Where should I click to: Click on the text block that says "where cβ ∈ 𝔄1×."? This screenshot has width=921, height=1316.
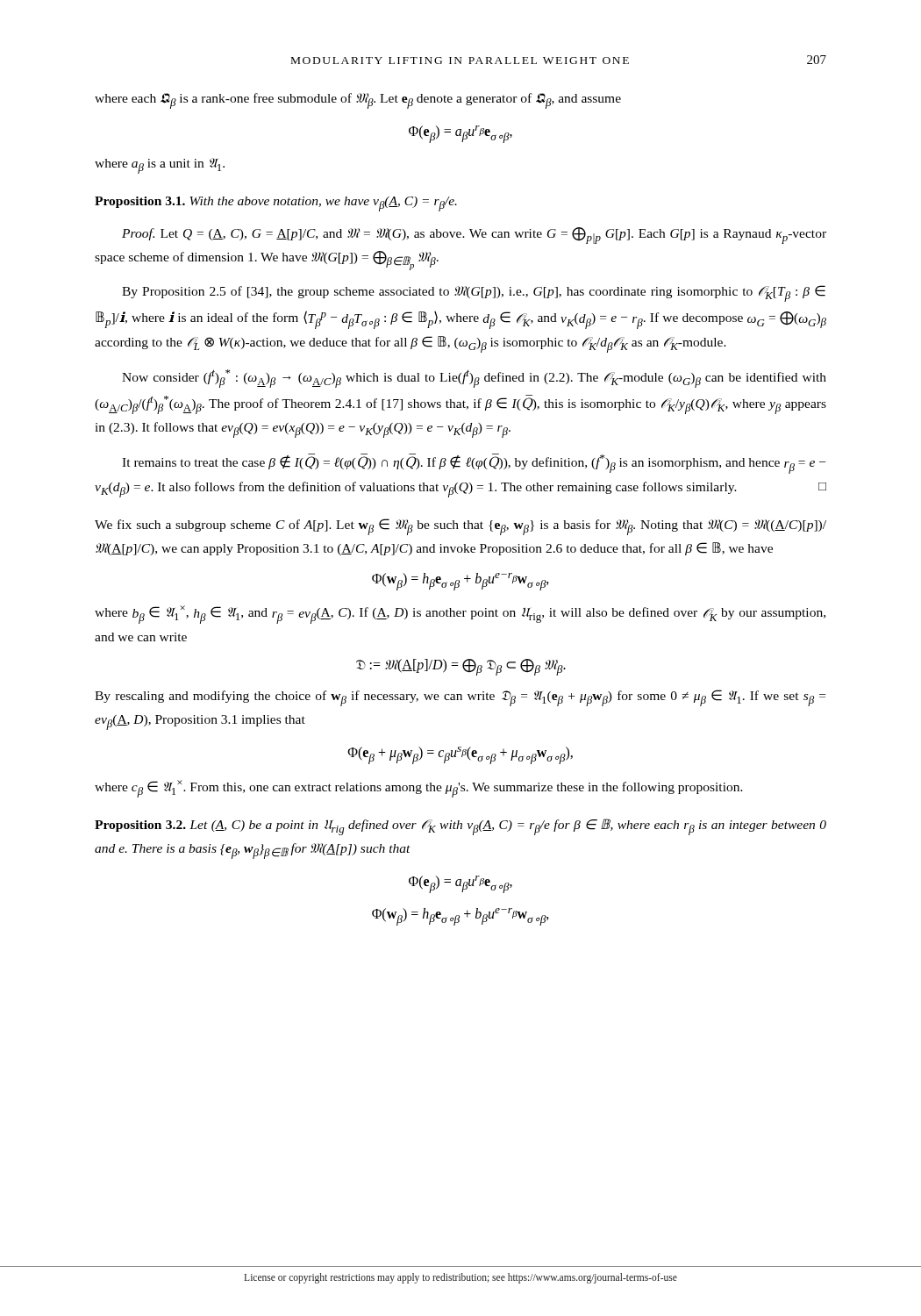pos(419,786)
